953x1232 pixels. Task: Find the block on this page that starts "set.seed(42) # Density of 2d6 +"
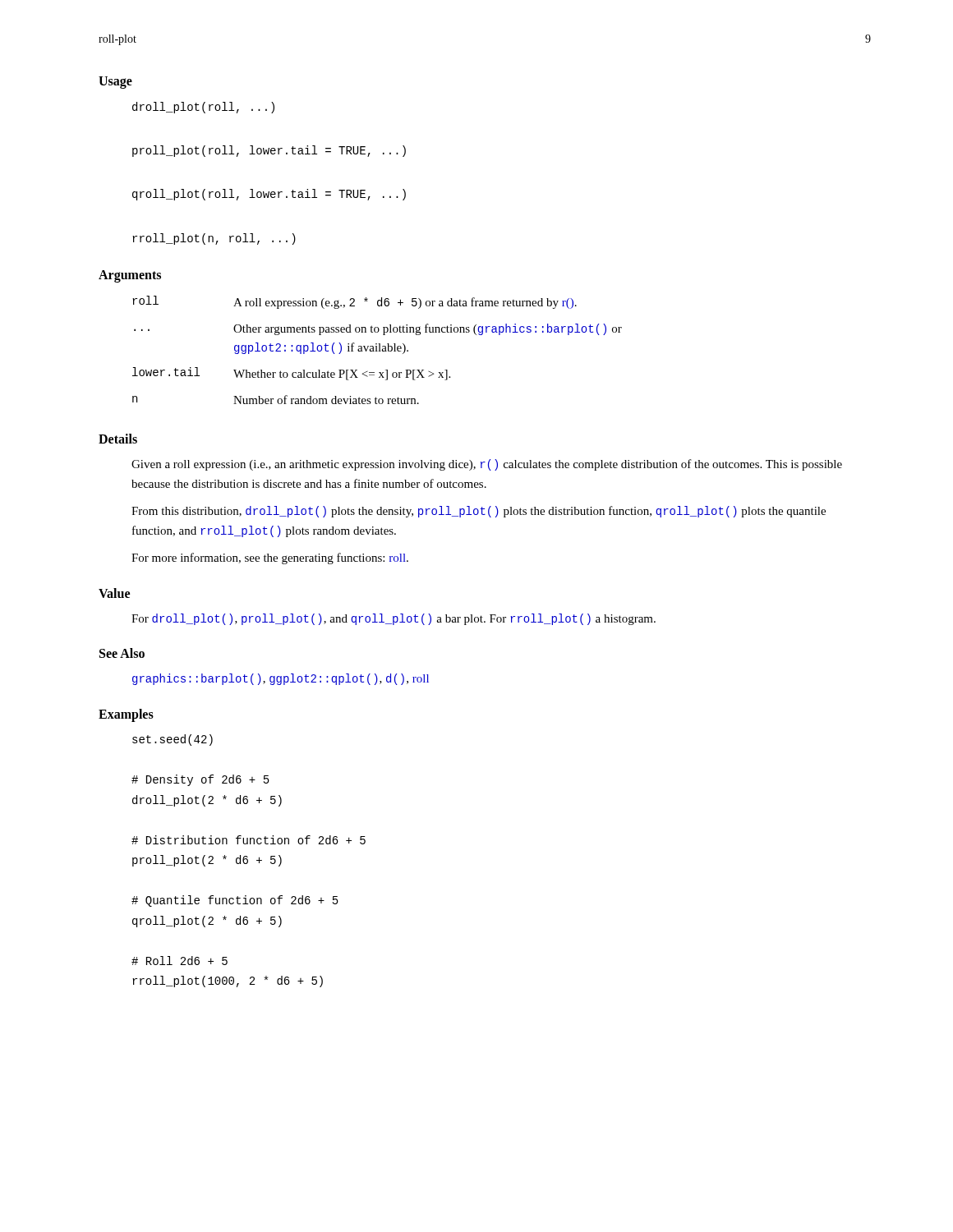249,861
